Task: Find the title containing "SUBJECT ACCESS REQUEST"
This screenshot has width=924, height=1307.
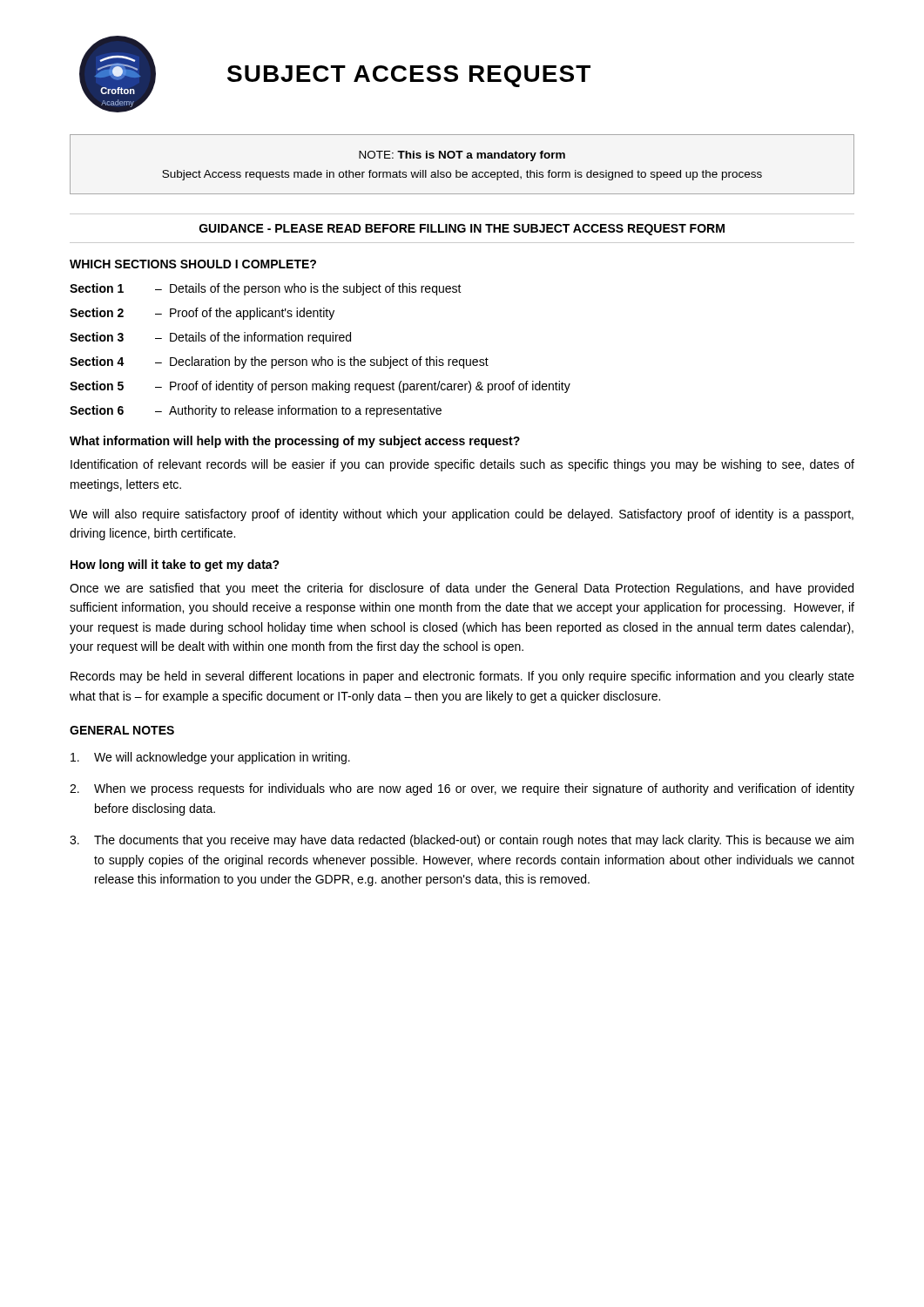Action: point(409,74)
